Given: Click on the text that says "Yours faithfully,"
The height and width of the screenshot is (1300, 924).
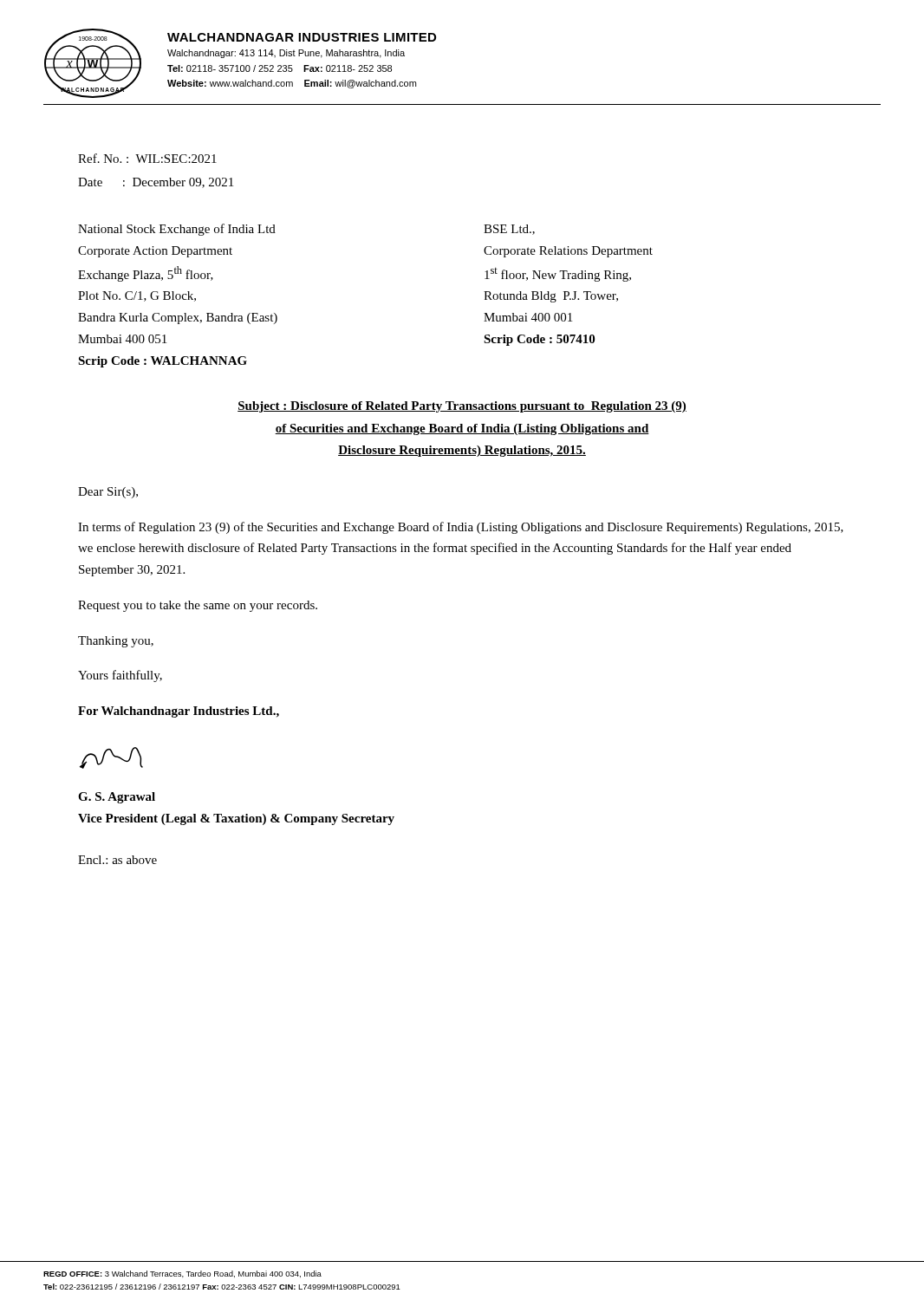Looking at the screenshot, I should click(x=120, y=675).
